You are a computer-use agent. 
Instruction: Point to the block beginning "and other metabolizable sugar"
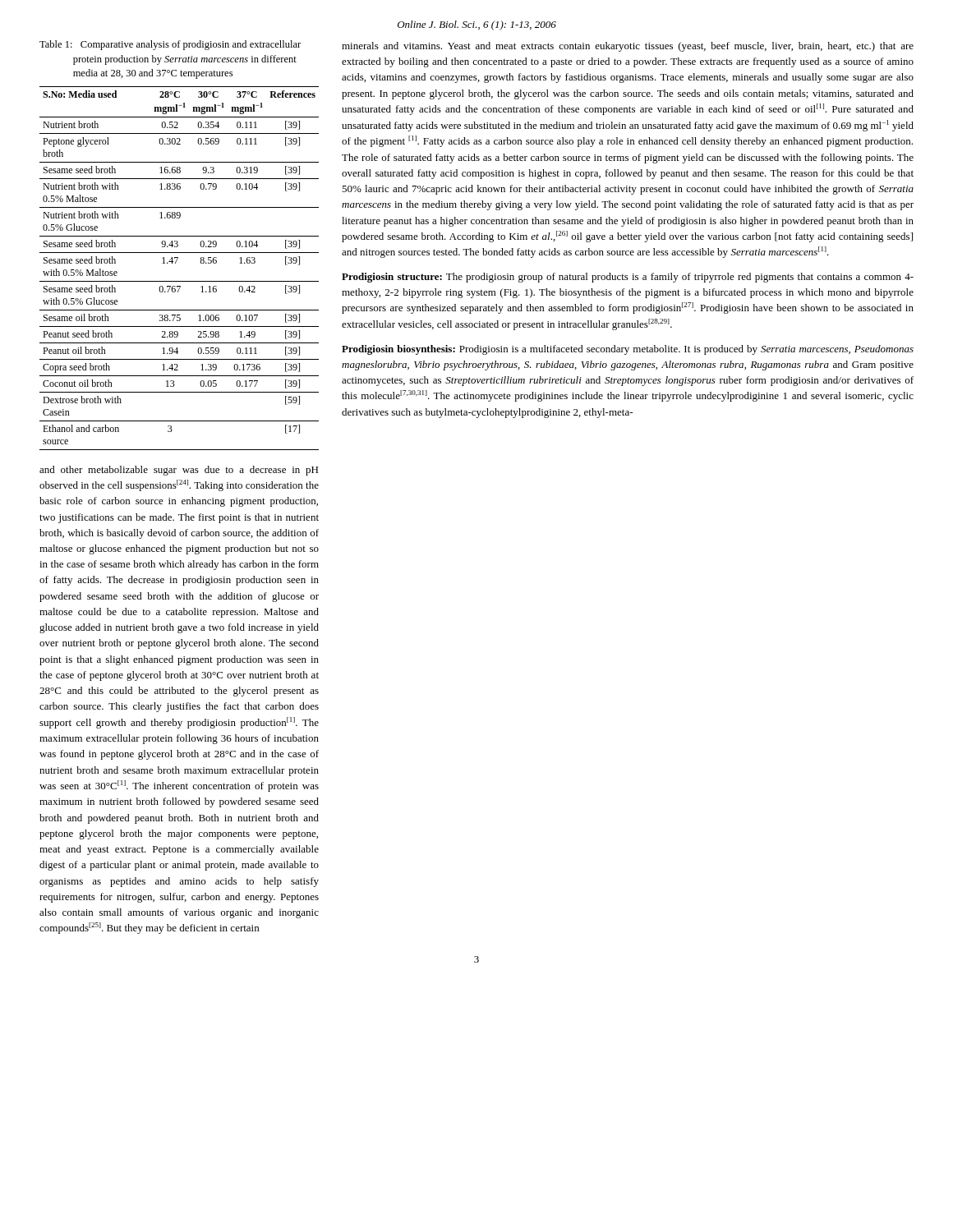pyautogui.click(x=179, y=699)
